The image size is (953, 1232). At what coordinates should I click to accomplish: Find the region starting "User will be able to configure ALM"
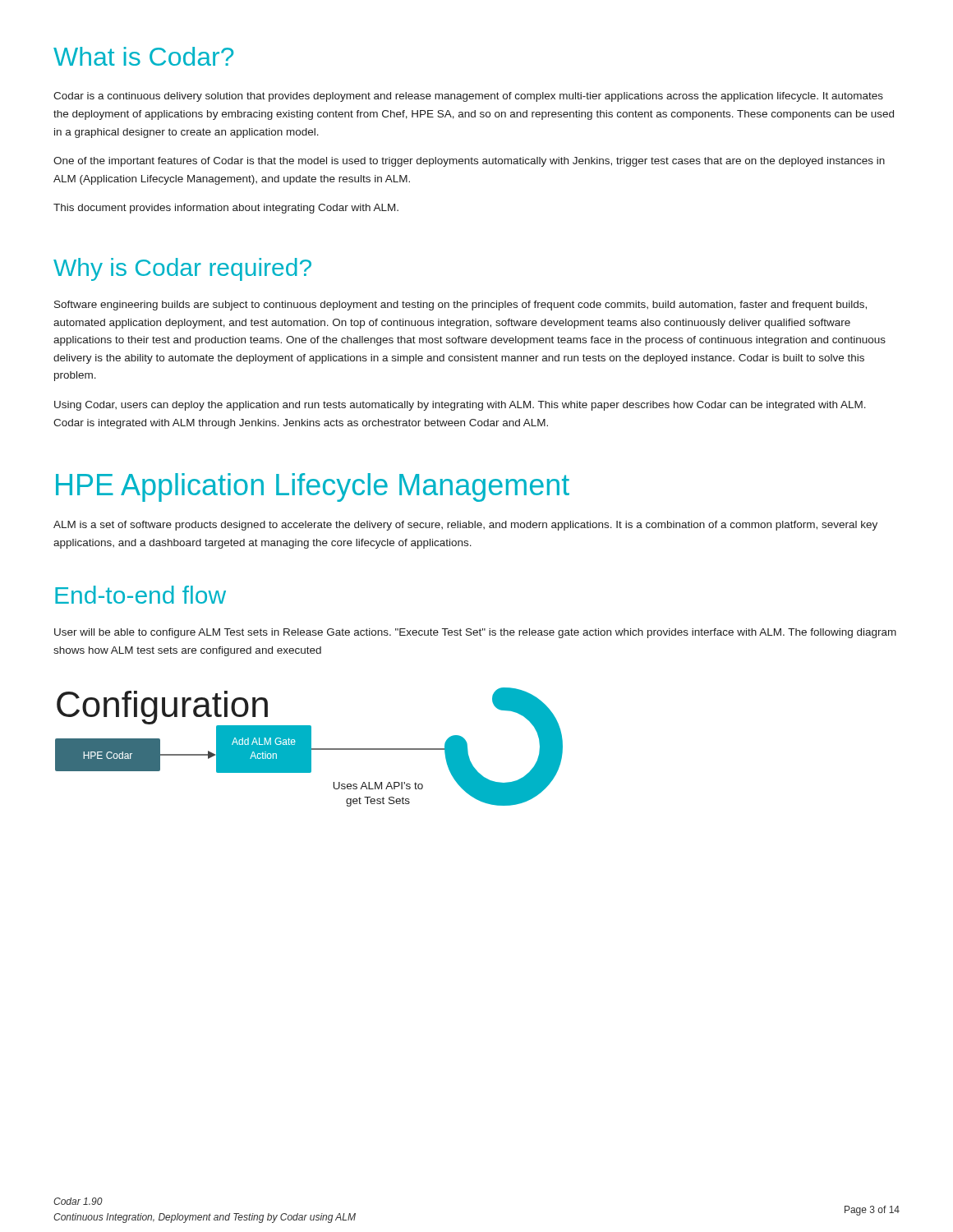pyautogui.click(x=476, y=642)
